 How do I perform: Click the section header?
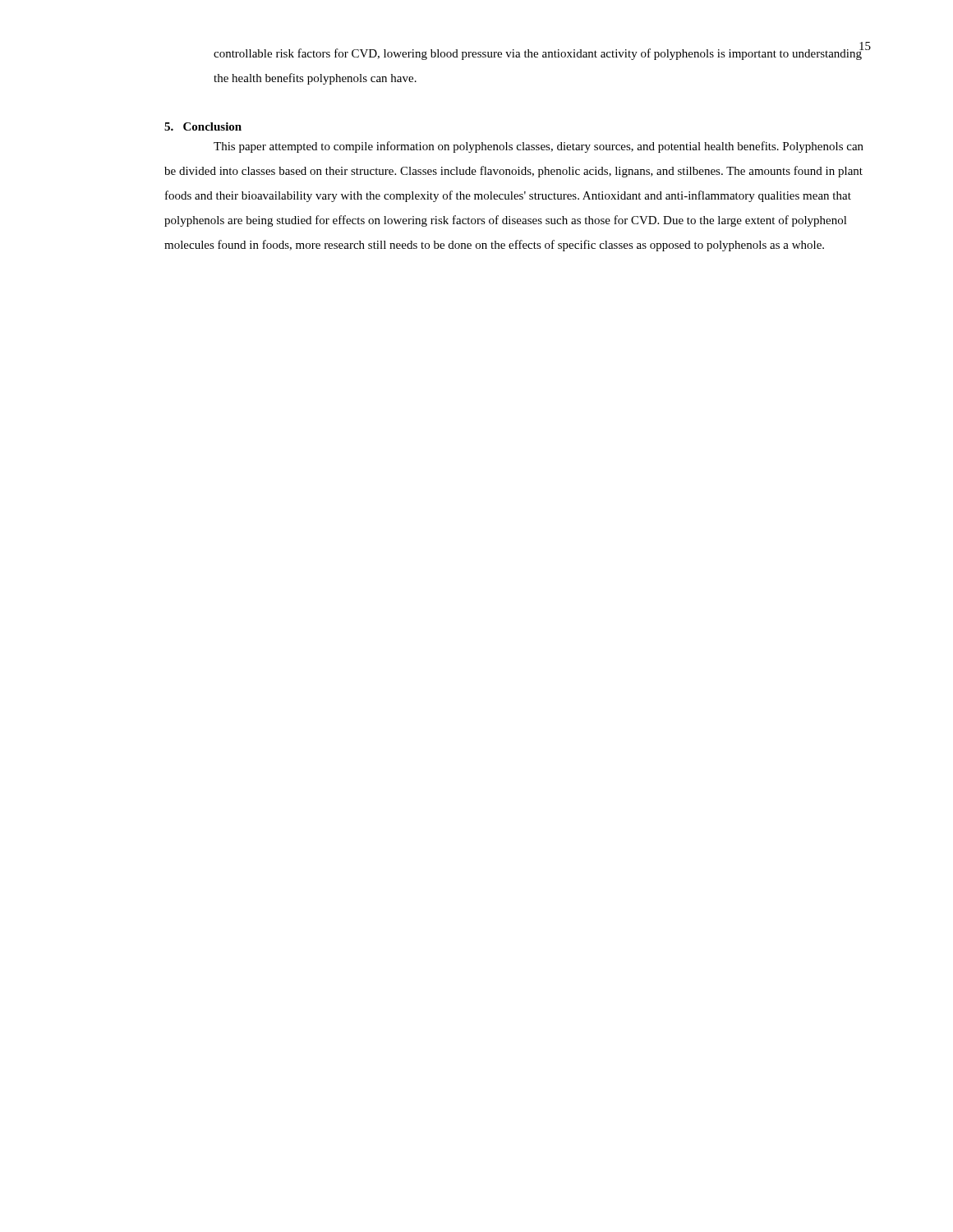point(203,126)
